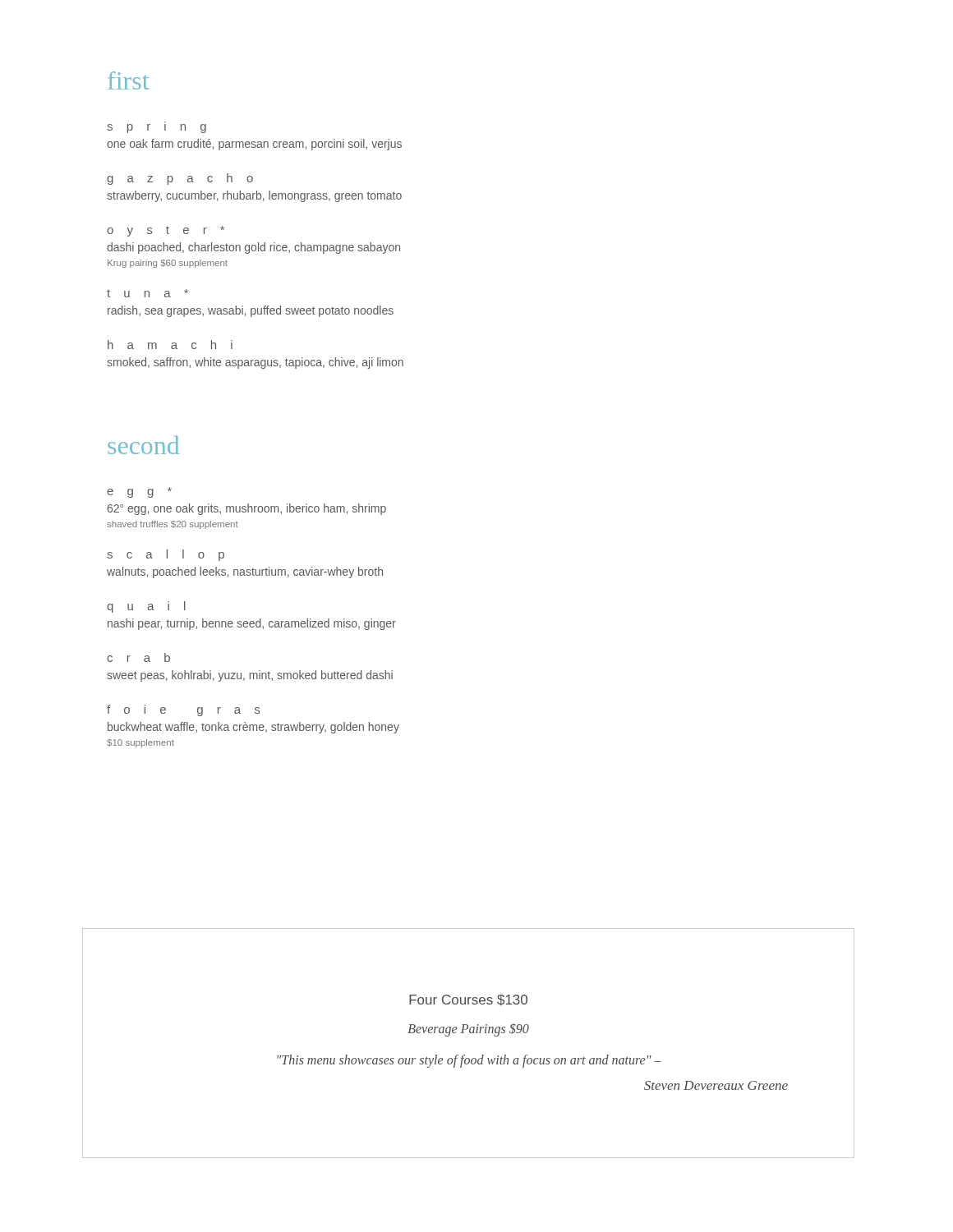Find the list item with the text "t u n"
Screen dimensions: 1232x953
[394, 303]
